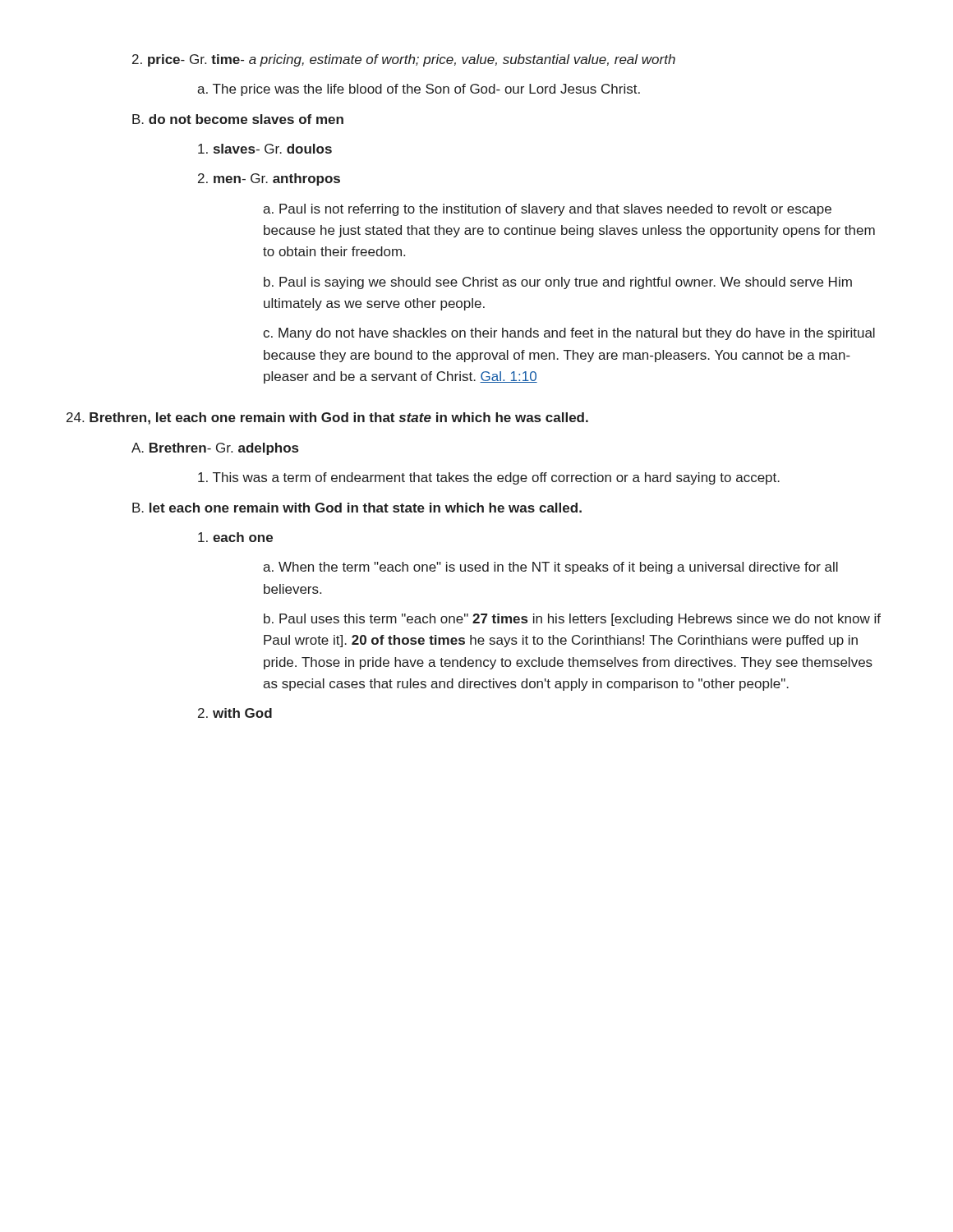Select the list item with the text "B. let each one remain"
The height and width of the screenshot is (1232, 953).
(x=357, y=508)
